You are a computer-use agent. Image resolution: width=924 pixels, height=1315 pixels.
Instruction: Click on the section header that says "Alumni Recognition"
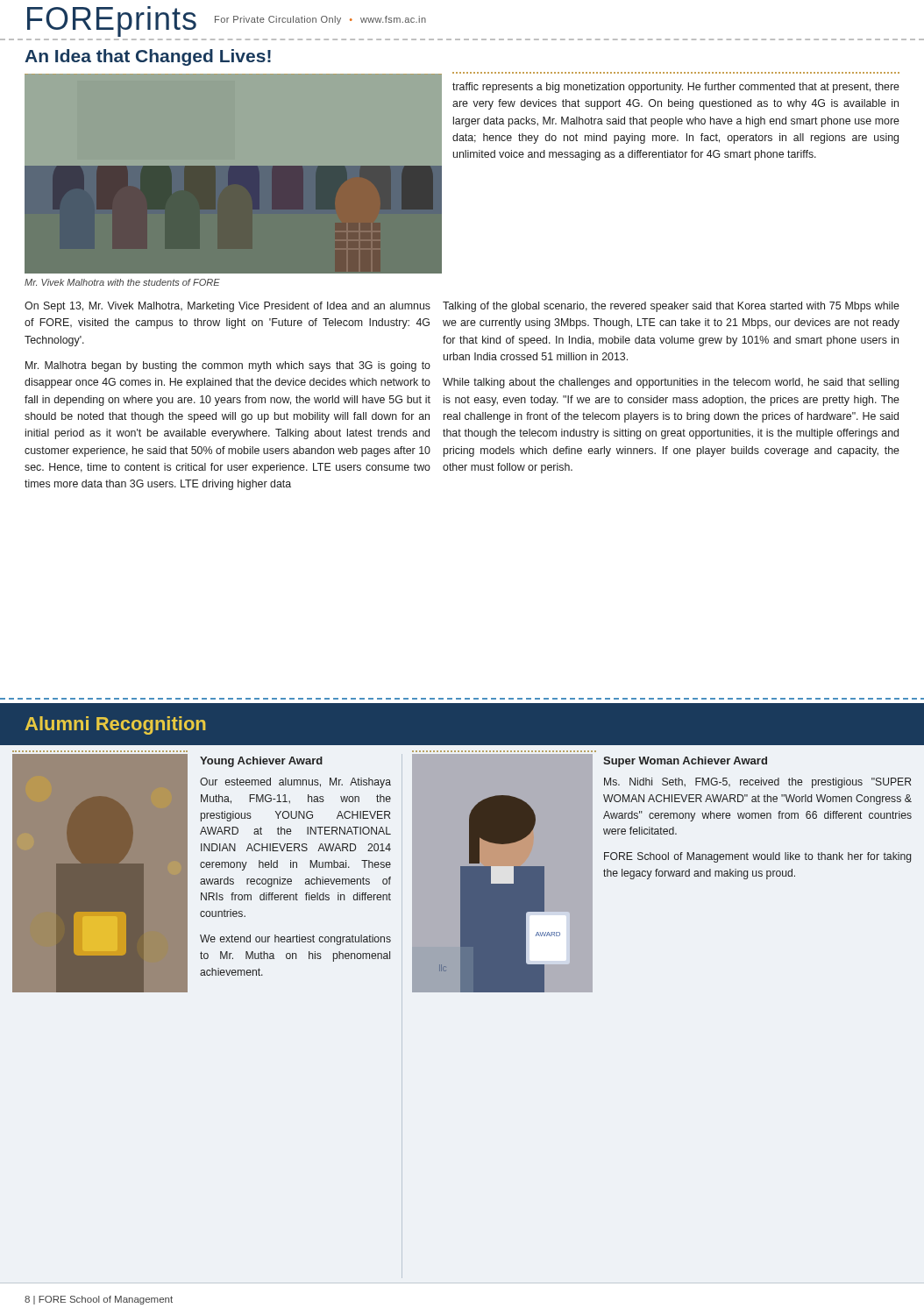pos(116,724)
